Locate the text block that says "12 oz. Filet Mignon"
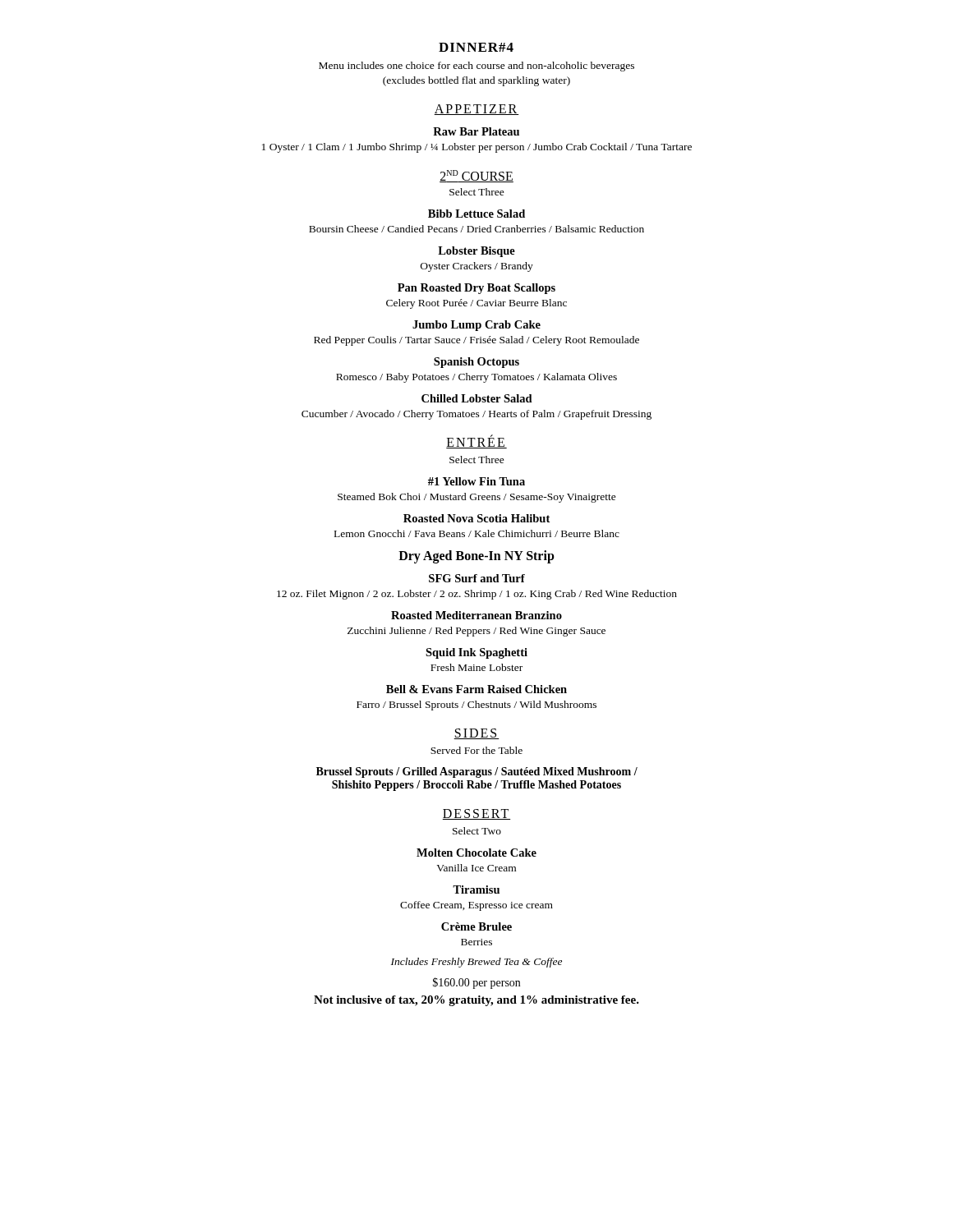Screen dimensions: 1232x953 [476, 594]
